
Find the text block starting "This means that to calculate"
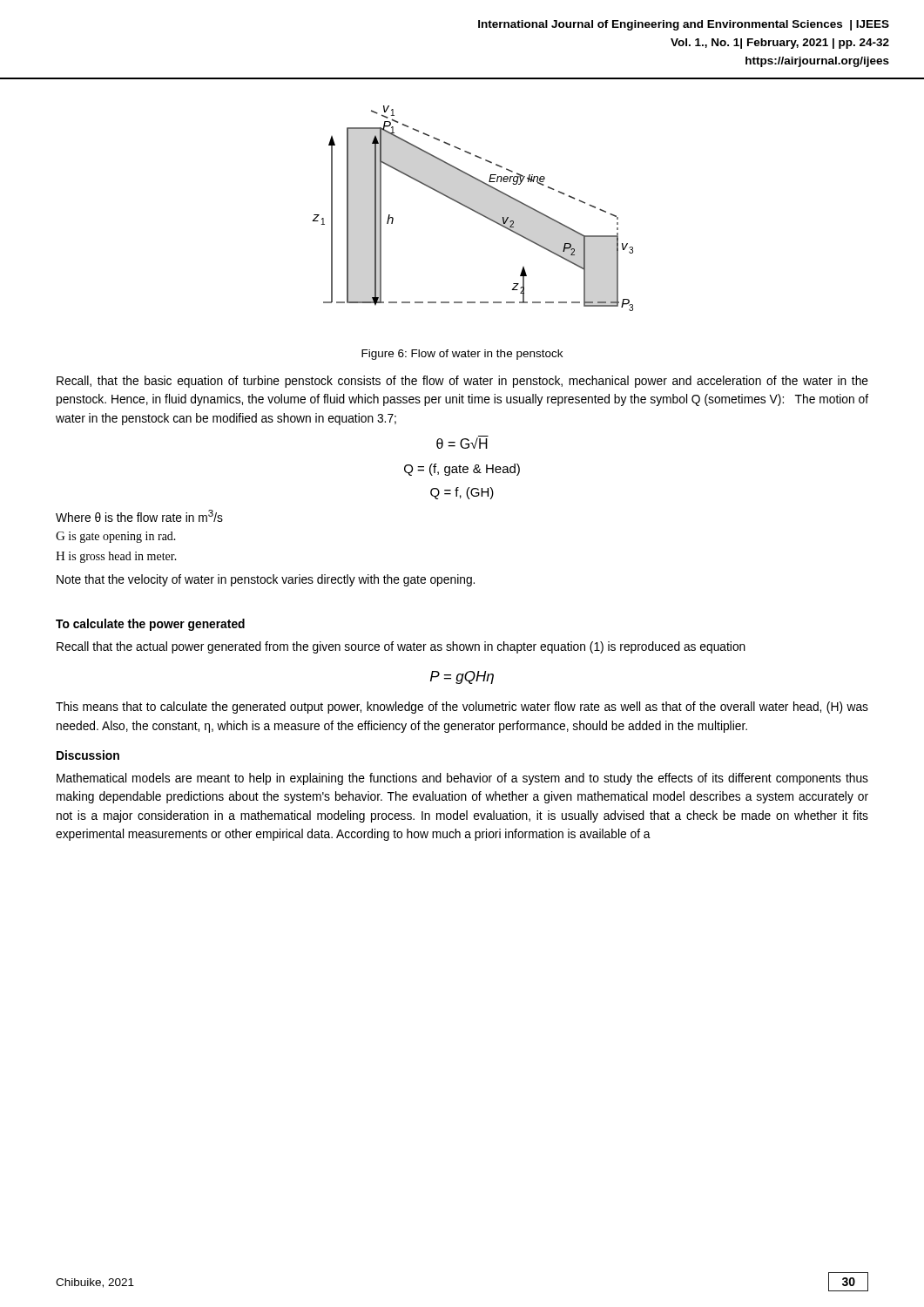(462, 717)
